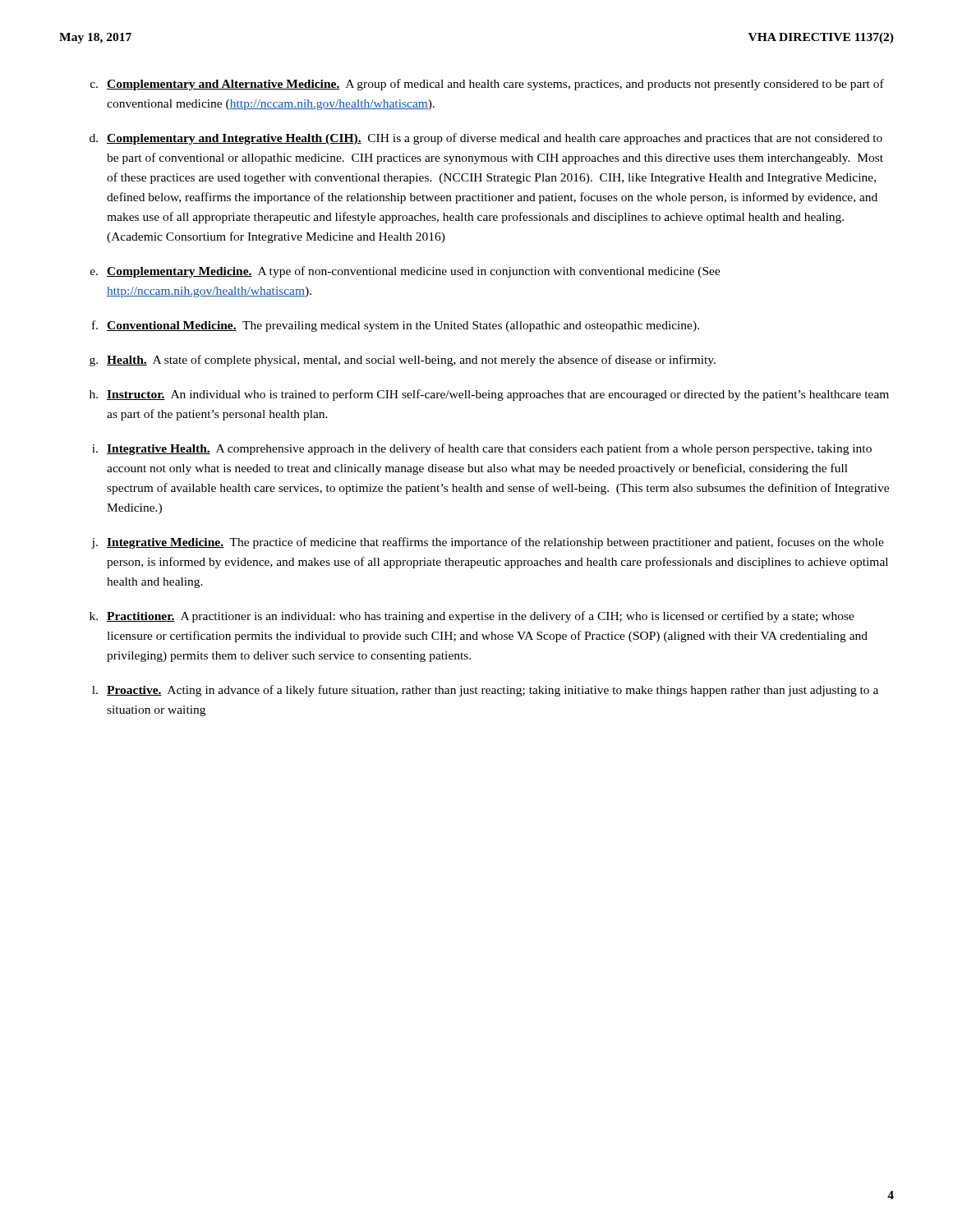Image resolution: width=953 pixels, height=1232 pixels.
Task: Select the list item that reads "e.Complementary Medicine. A type of"
Action: click(x=476, y=281)
